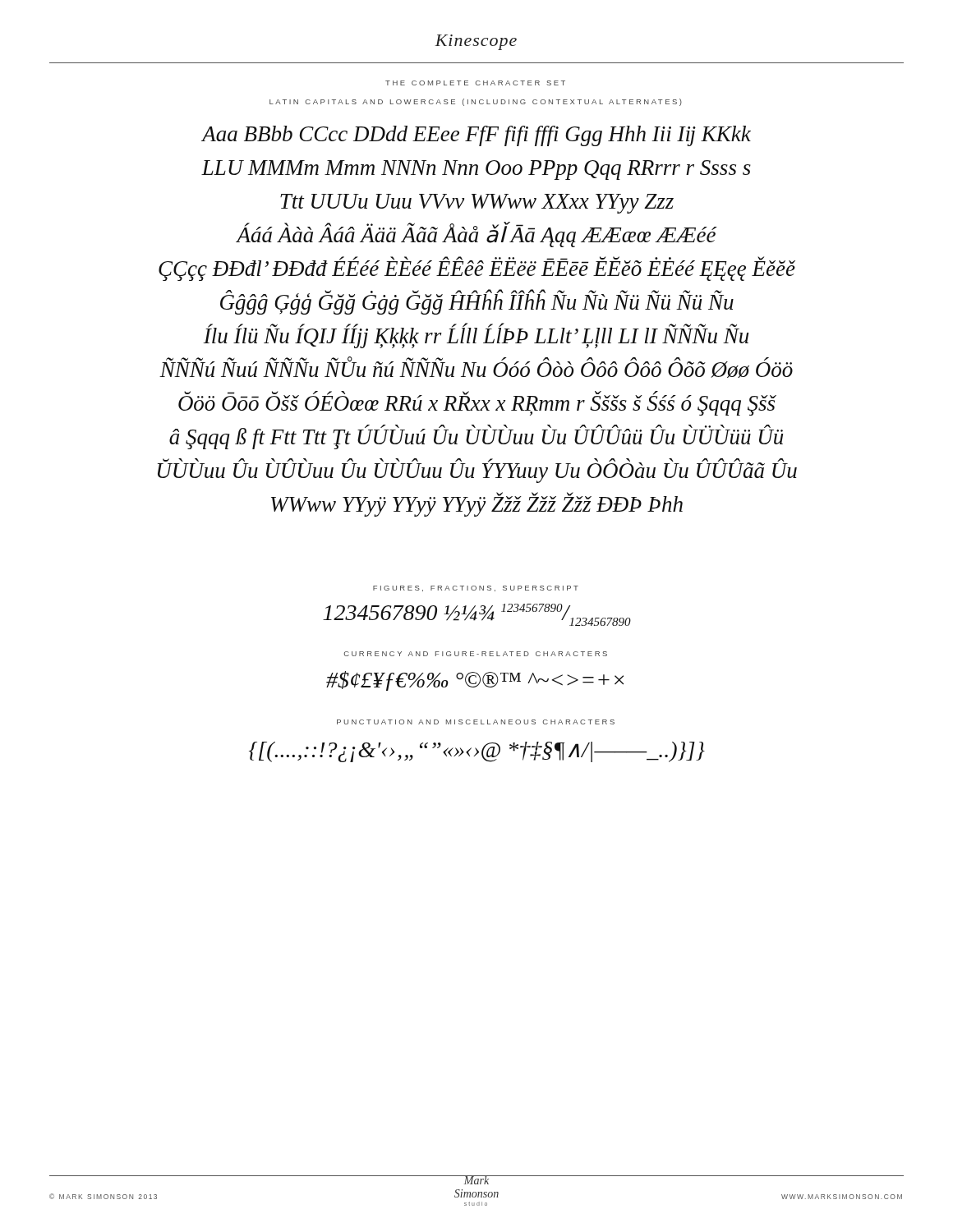This screenshot has width=953, height=1232.
Task: Find the region starting "Figures, Fractions, Superscript"
Action: [x=476, y=588]
